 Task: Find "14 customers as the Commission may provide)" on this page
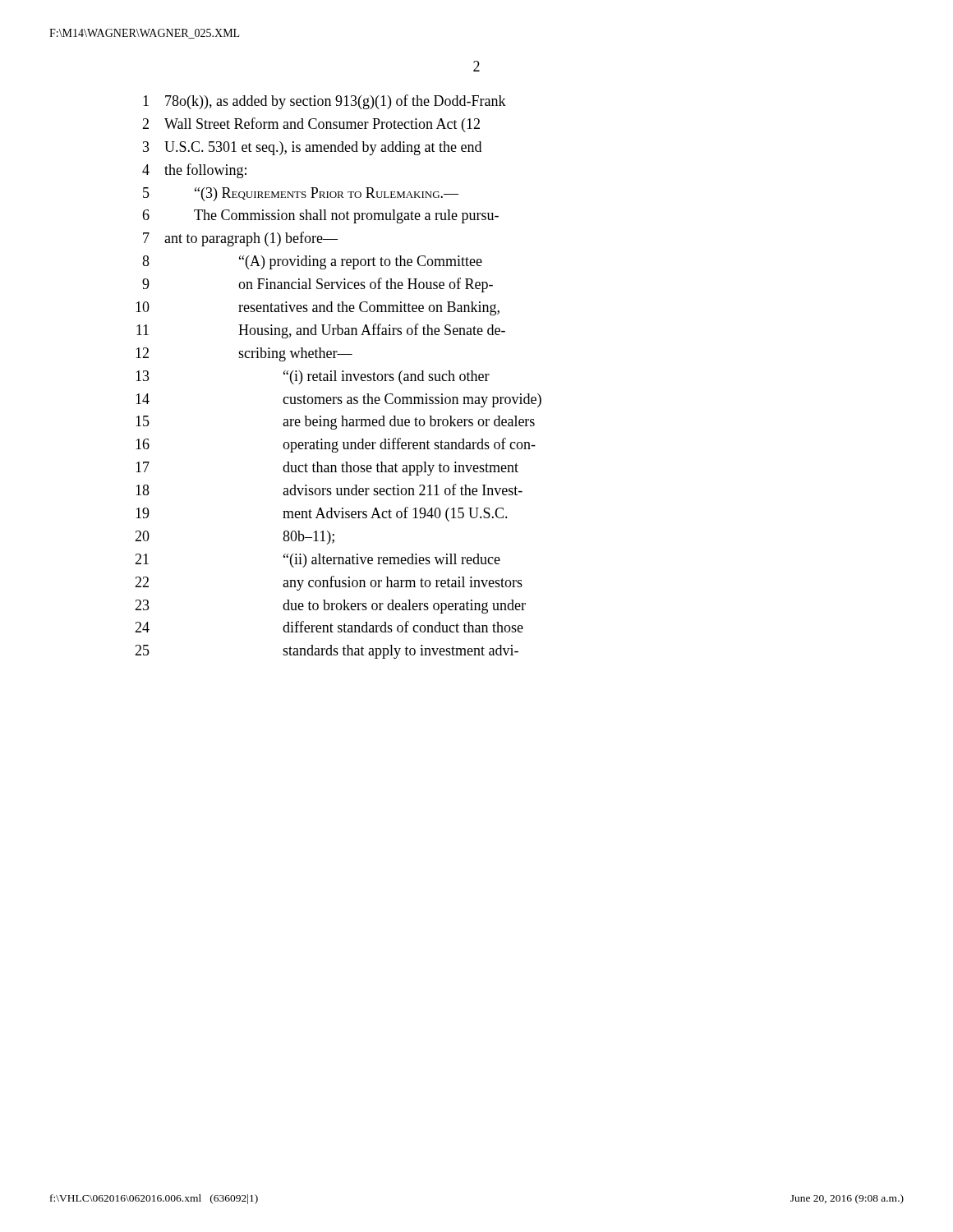click(x=476, y=400)
